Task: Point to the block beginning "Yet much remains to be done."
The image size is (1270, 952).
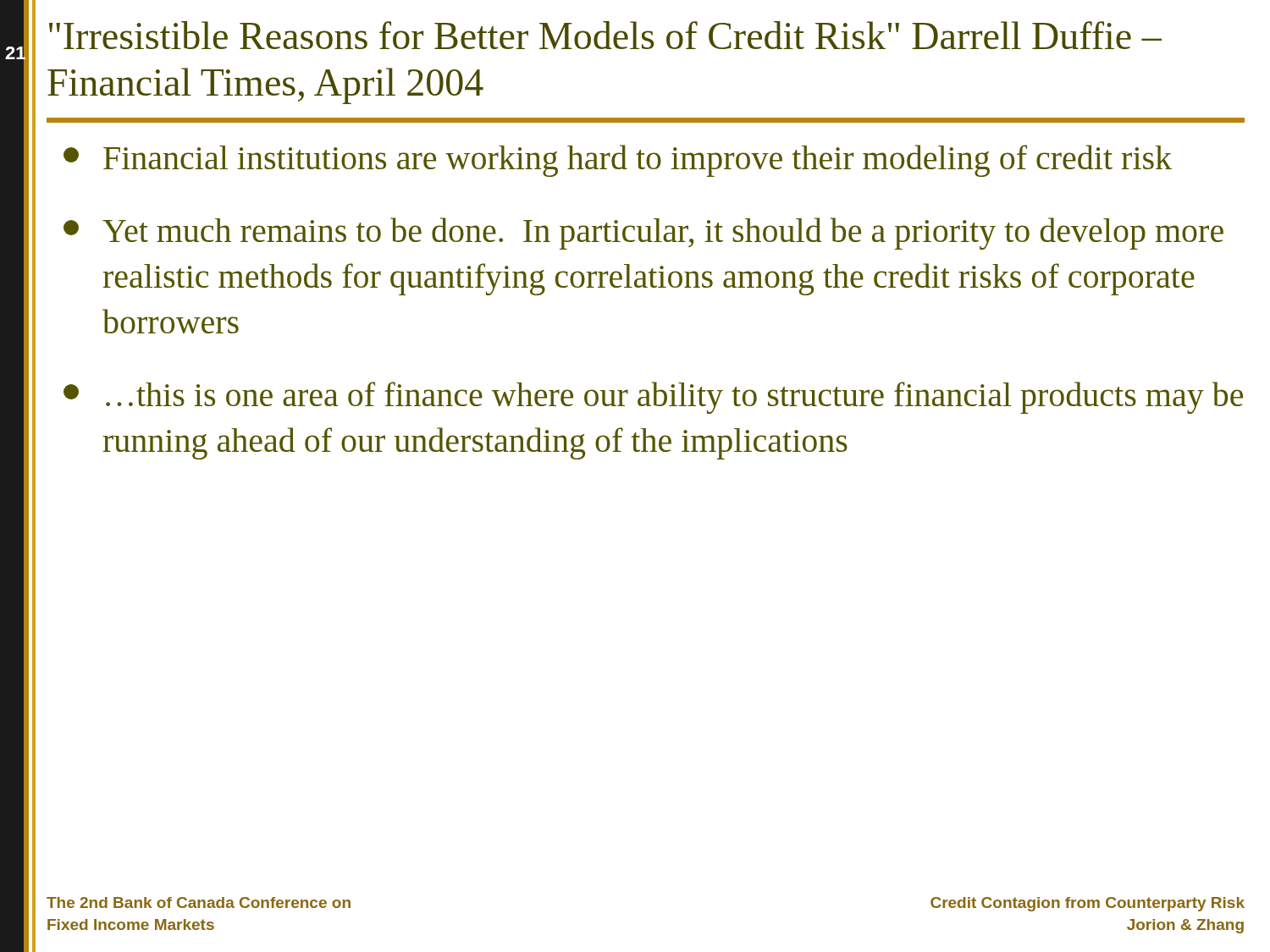Action: click(x=654, y=277)
